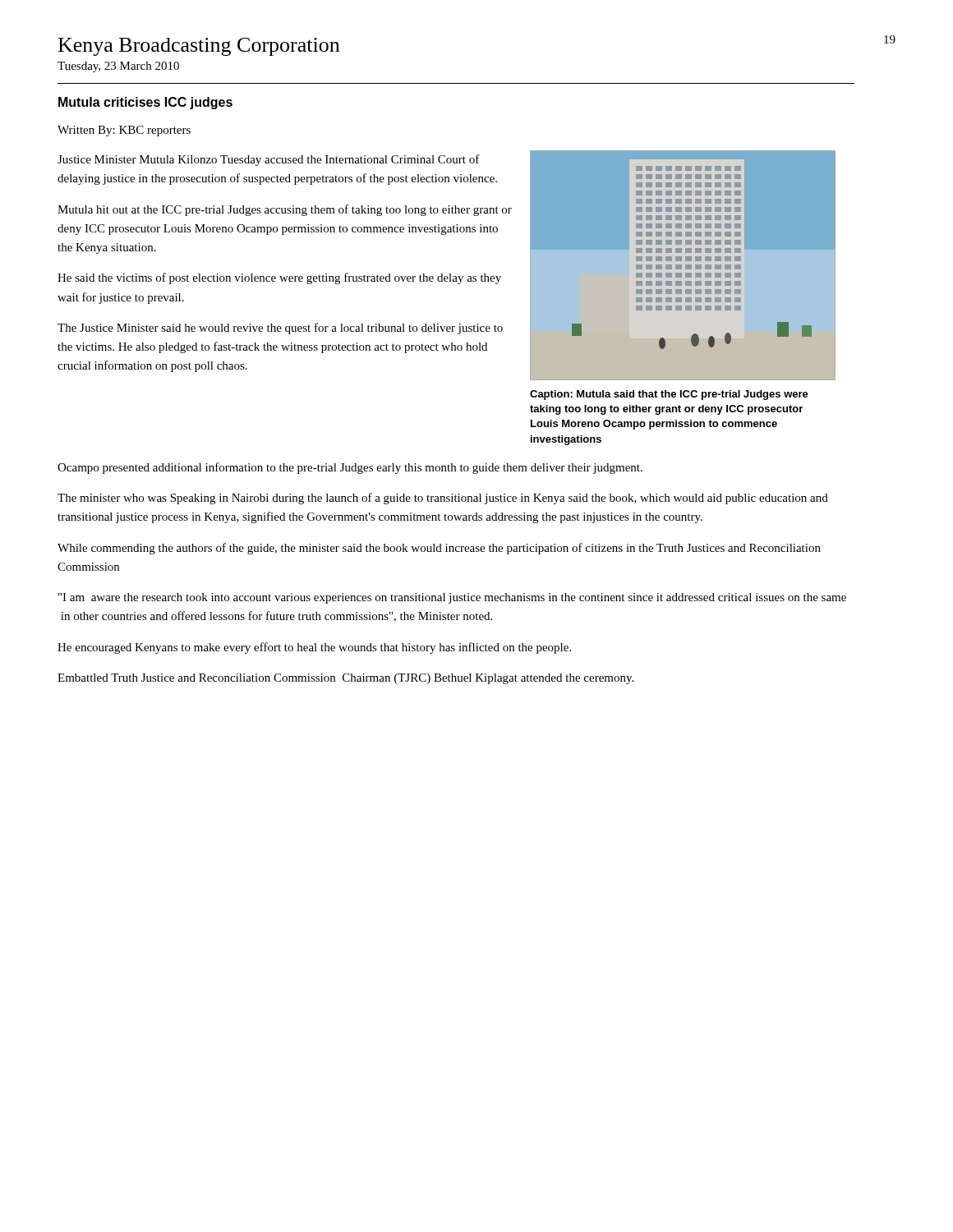The image size is (953, 1232).
Task: Find the region starting "He encouraged Kenyans"
Action: (315, 647)
